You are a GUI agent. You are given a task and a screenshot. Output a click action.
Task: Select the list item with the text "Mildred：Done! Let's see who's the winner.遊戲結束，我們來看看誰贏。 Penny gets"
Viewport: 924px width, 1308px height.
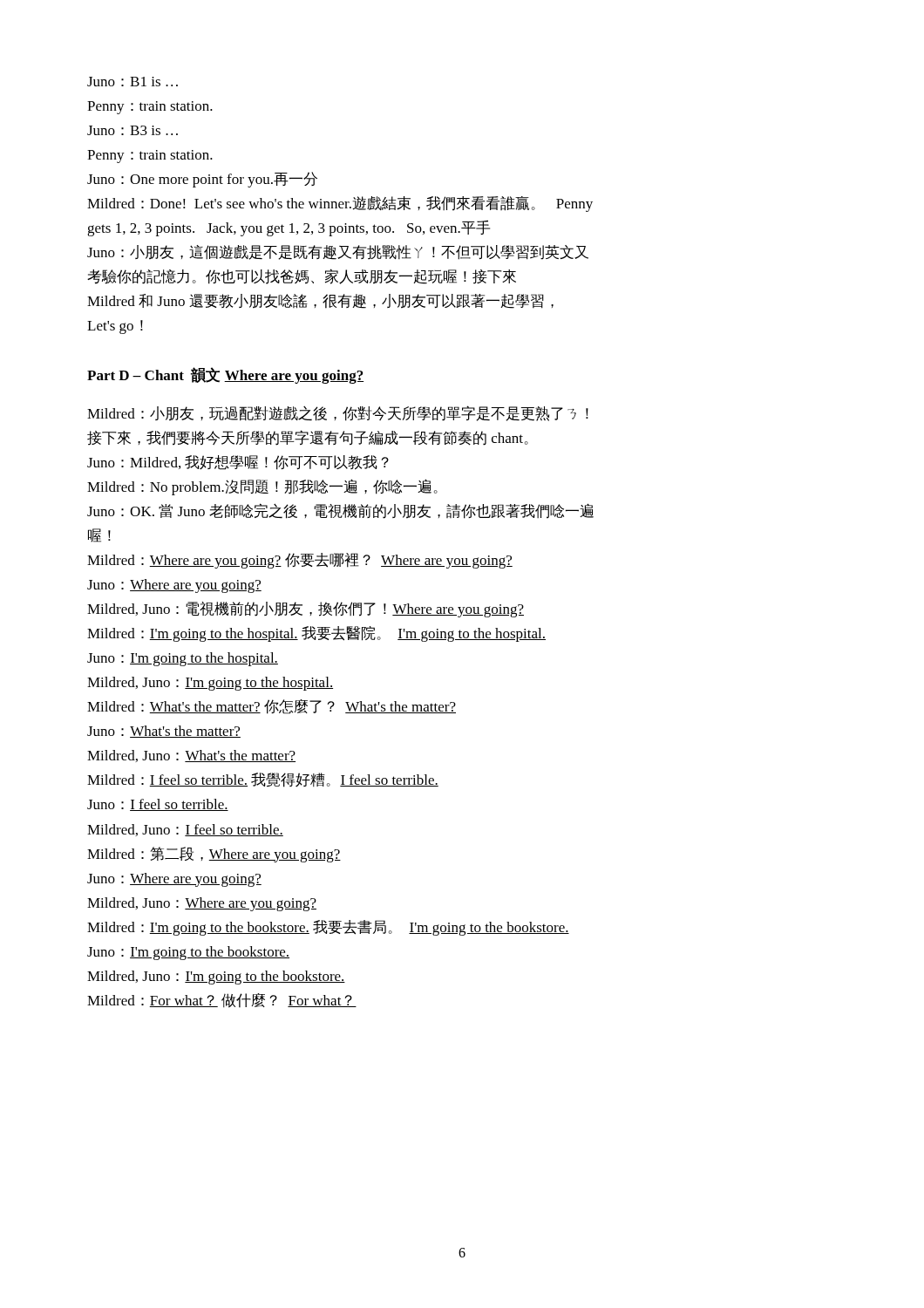[462, 216]
